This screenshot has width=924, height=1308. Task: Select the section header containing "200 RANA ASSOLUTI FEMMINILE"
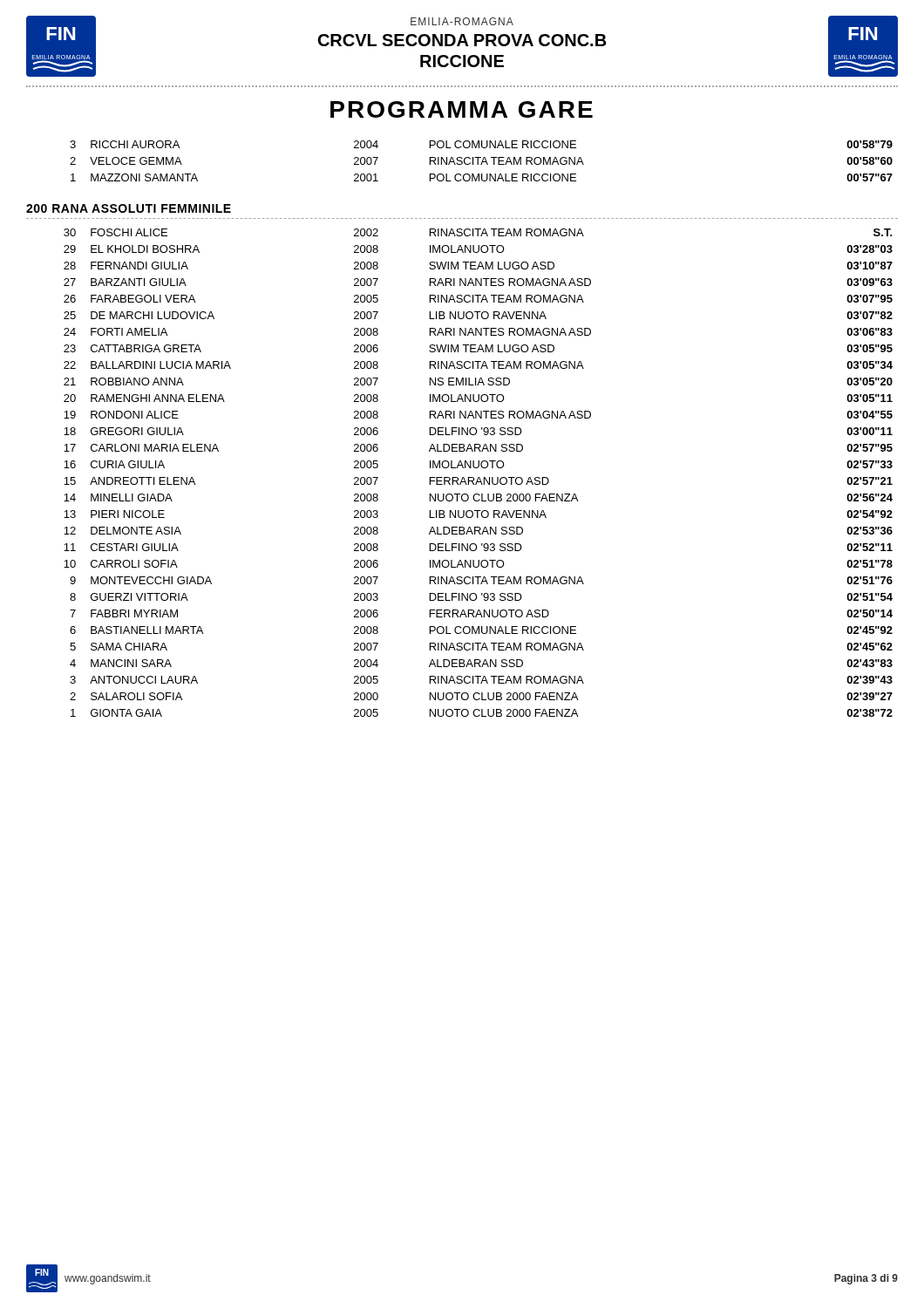(129, 208)
